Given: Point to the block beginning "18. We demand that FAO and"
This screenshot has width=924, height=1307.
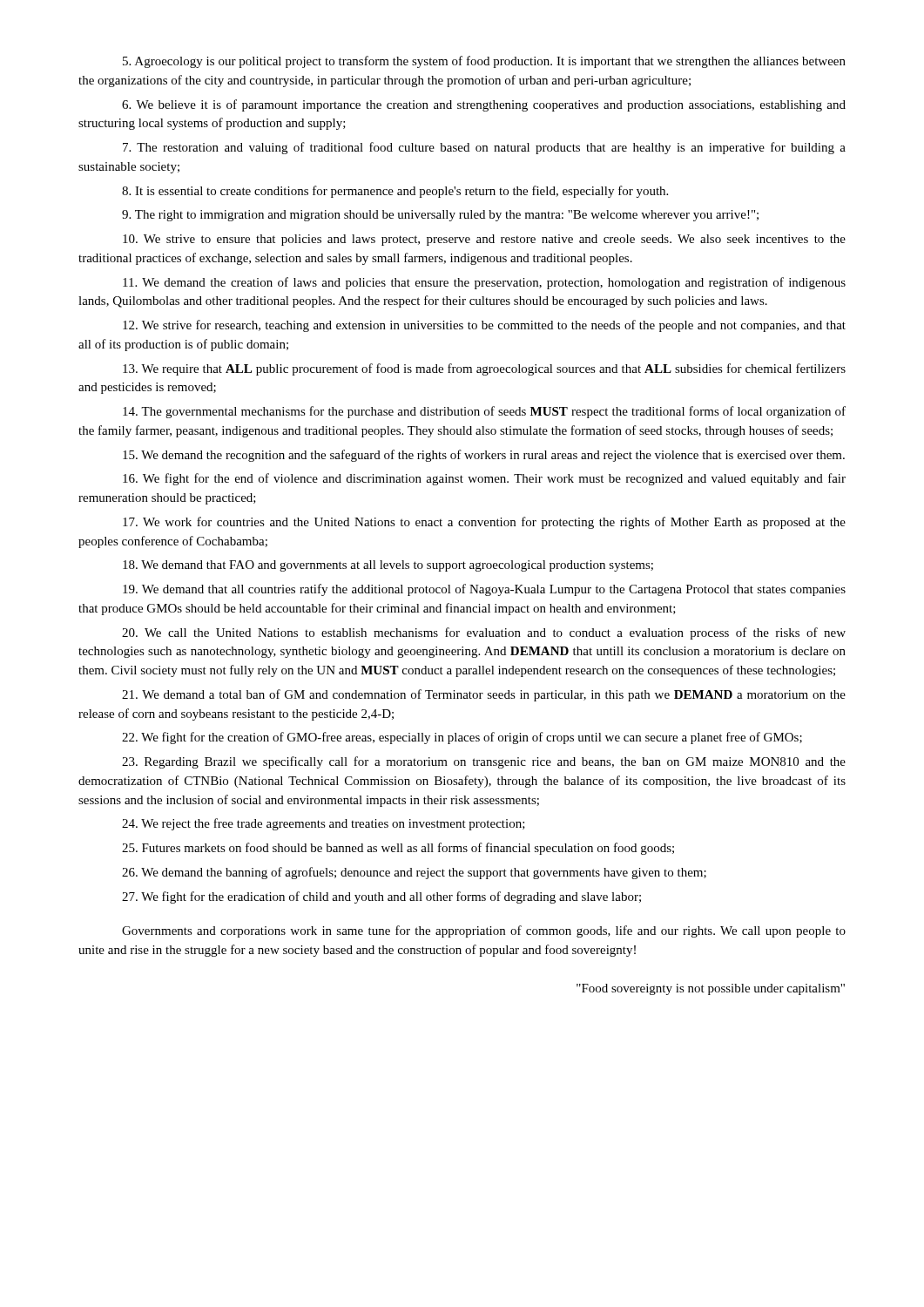Looking at the screenshot, I should pos(462,566).
